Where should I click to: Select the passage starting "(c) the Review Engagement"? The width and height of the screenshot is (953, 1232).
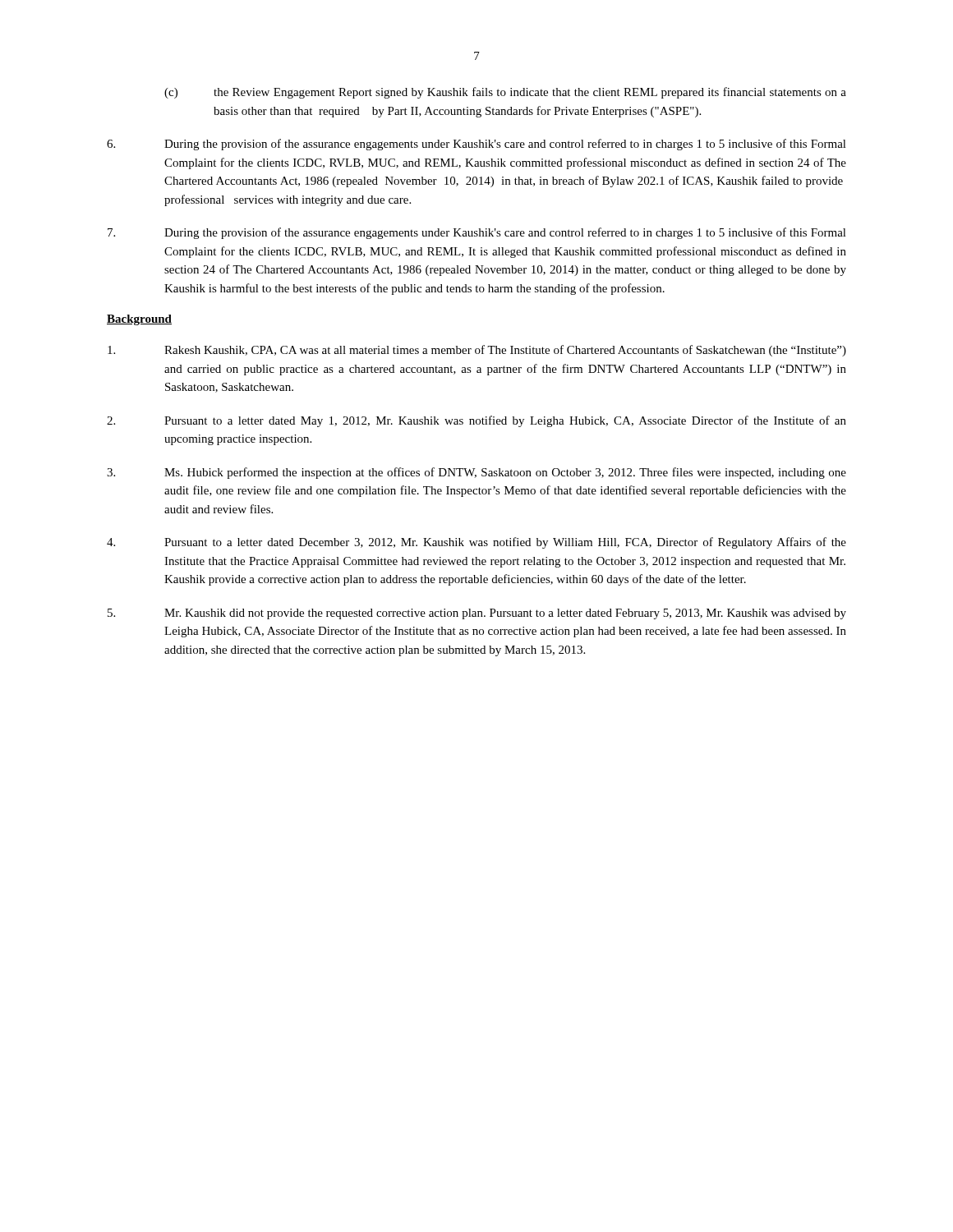pos(505,101)
